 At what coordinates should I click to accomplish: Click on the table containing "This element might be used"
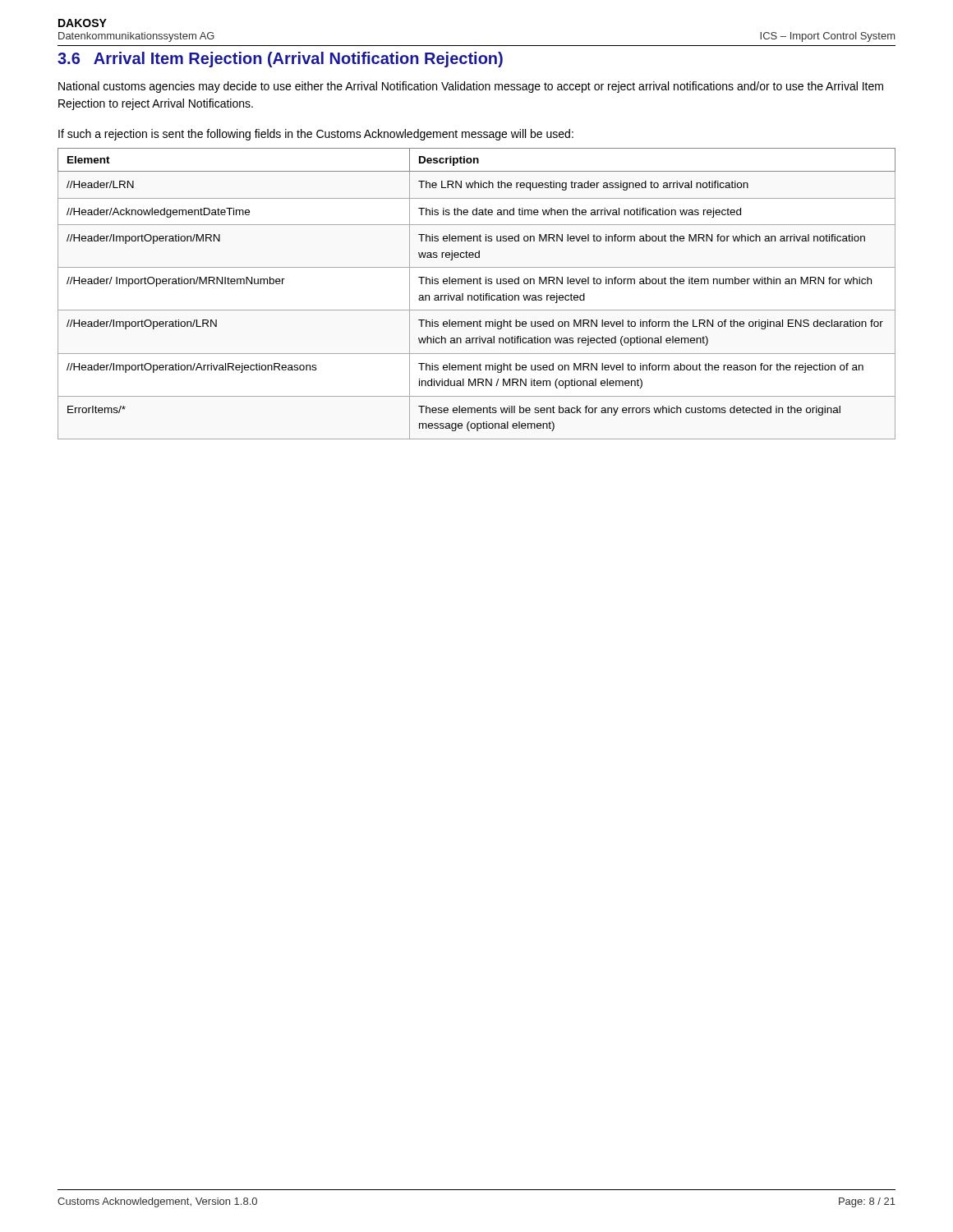coord(476,294)
